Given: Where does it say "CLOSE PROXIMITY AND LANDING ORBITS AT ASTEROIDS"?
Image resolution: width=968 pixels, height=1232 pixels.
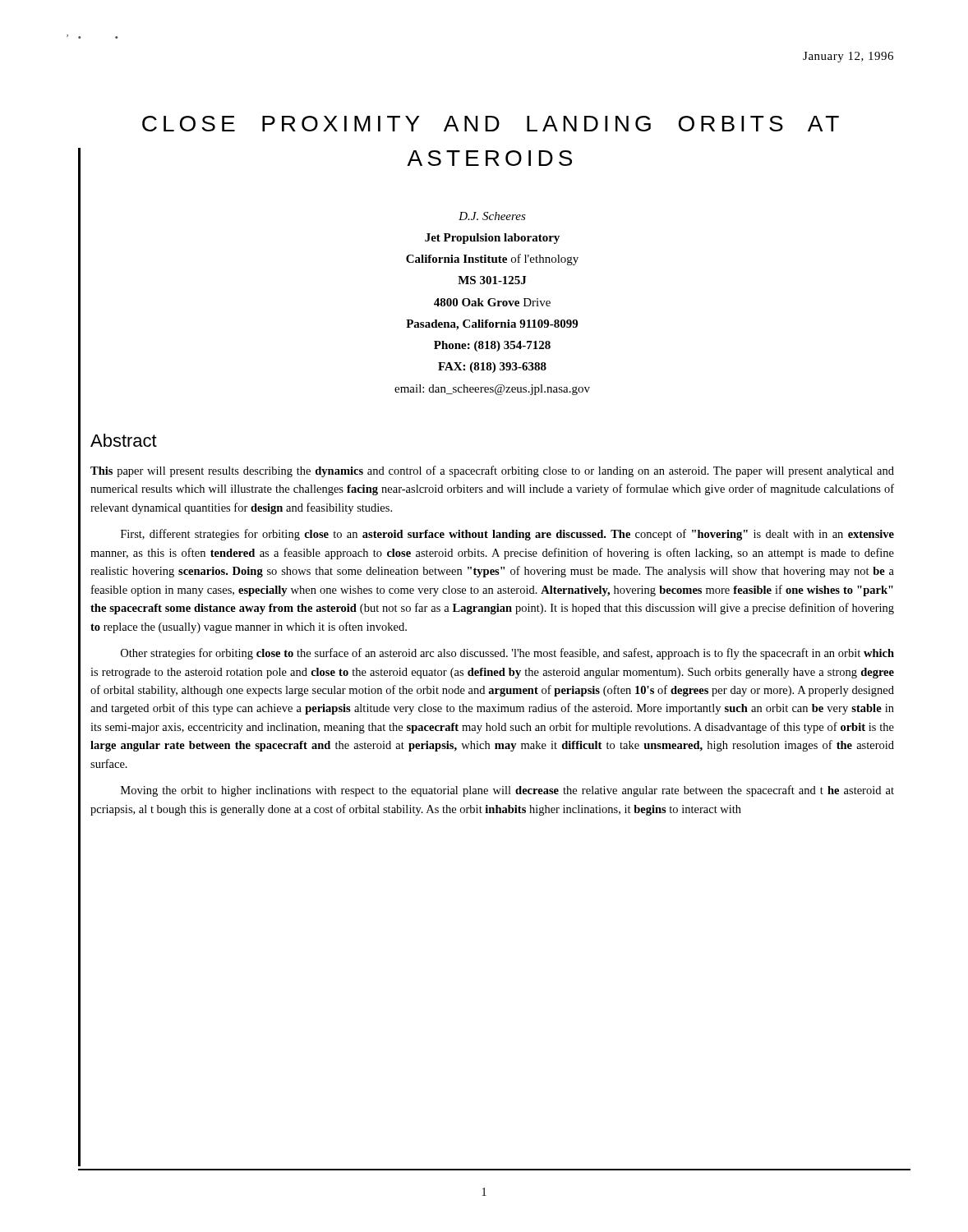Looking at the screenshot, I should 492,141.
